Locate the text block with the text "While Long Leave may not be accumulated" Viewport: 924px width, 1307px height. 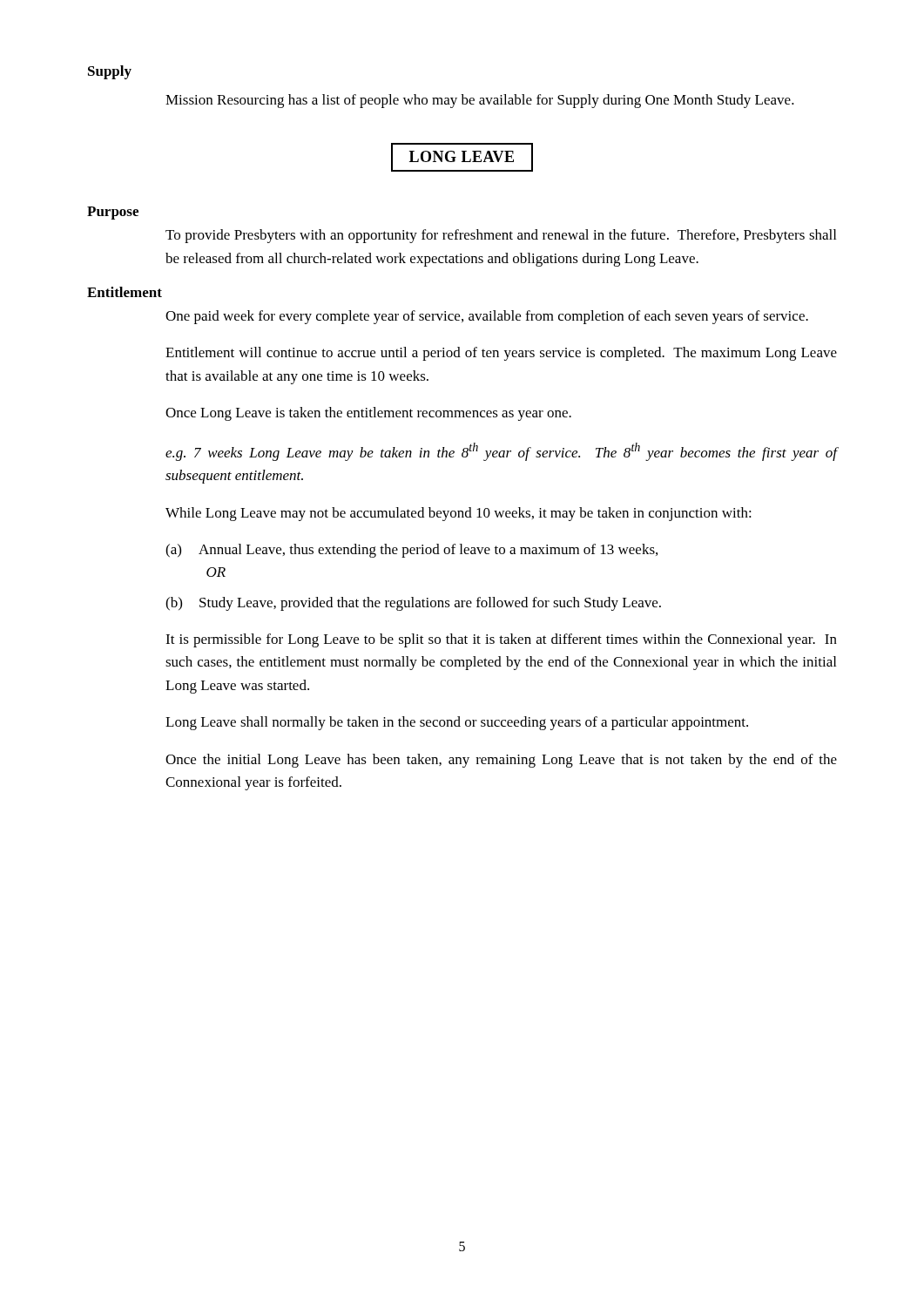pos(459,513)
